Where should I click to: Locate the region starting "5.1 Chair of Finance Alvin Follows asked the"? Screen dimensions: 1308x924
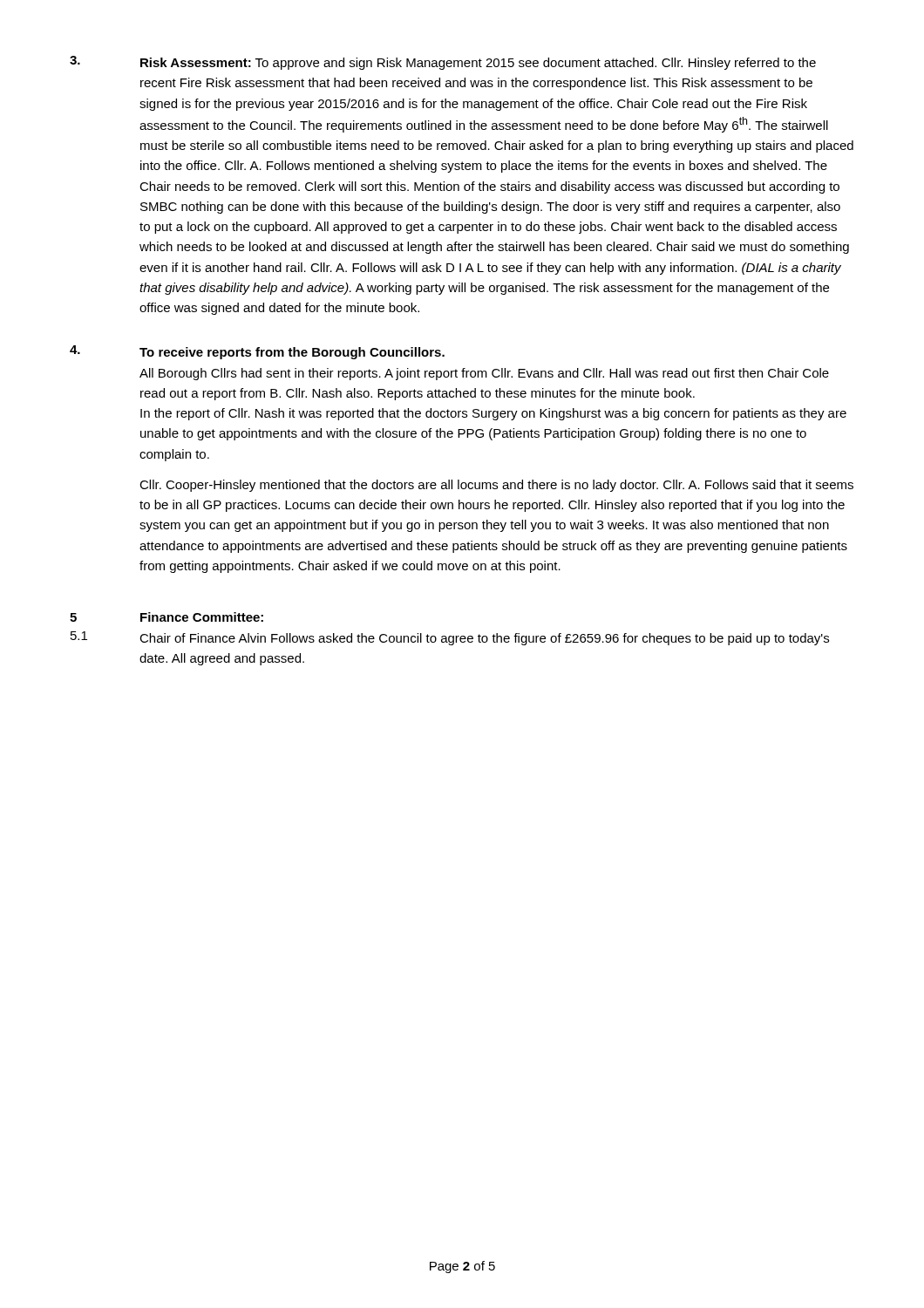point(462,648)
